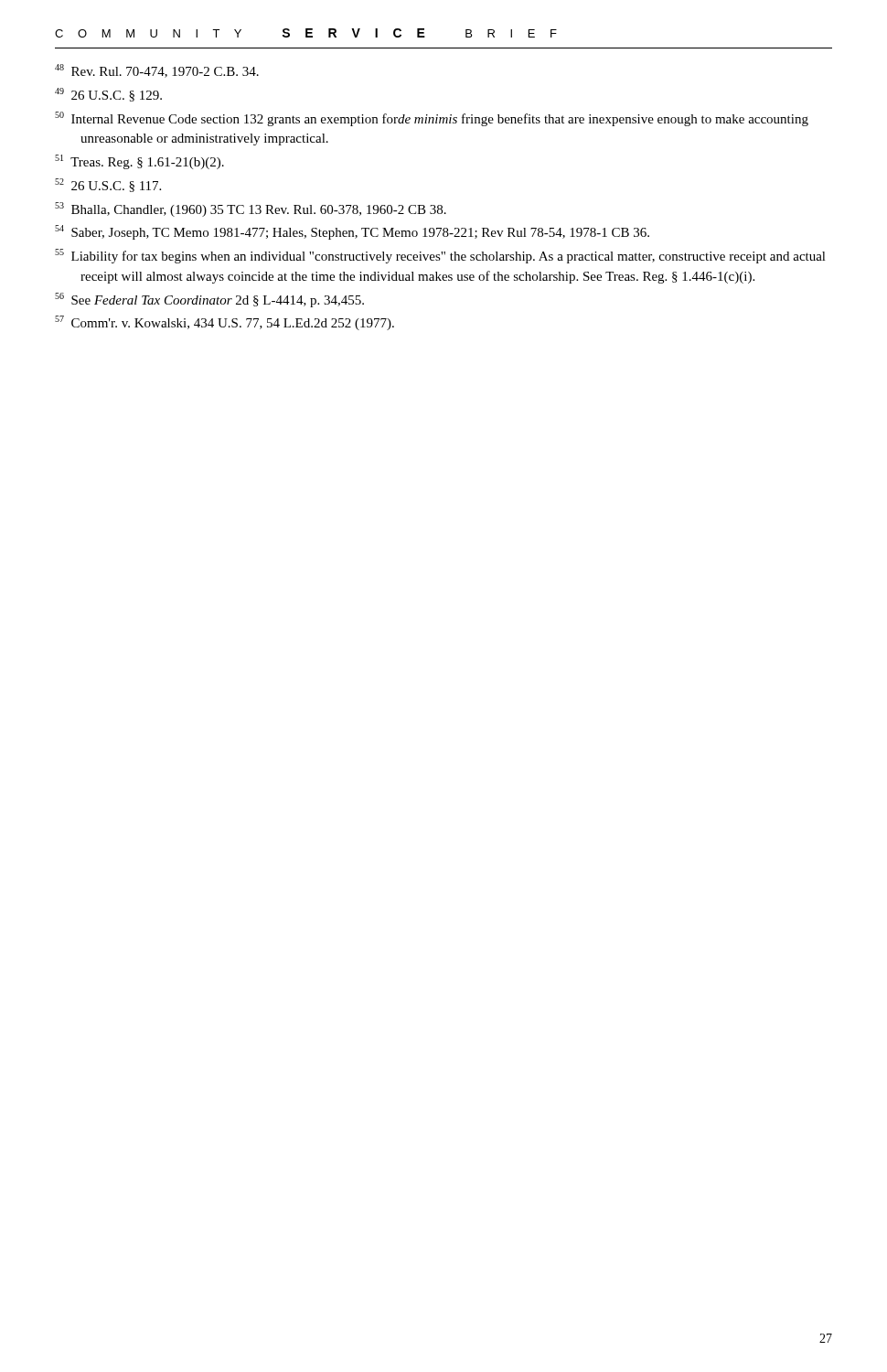This screenshot has width=887, height=1372.
Task: Select the text block starting "51 Treas. Reg. § 1.61-21(b)(2)."
Action: (x=139, y=162)
